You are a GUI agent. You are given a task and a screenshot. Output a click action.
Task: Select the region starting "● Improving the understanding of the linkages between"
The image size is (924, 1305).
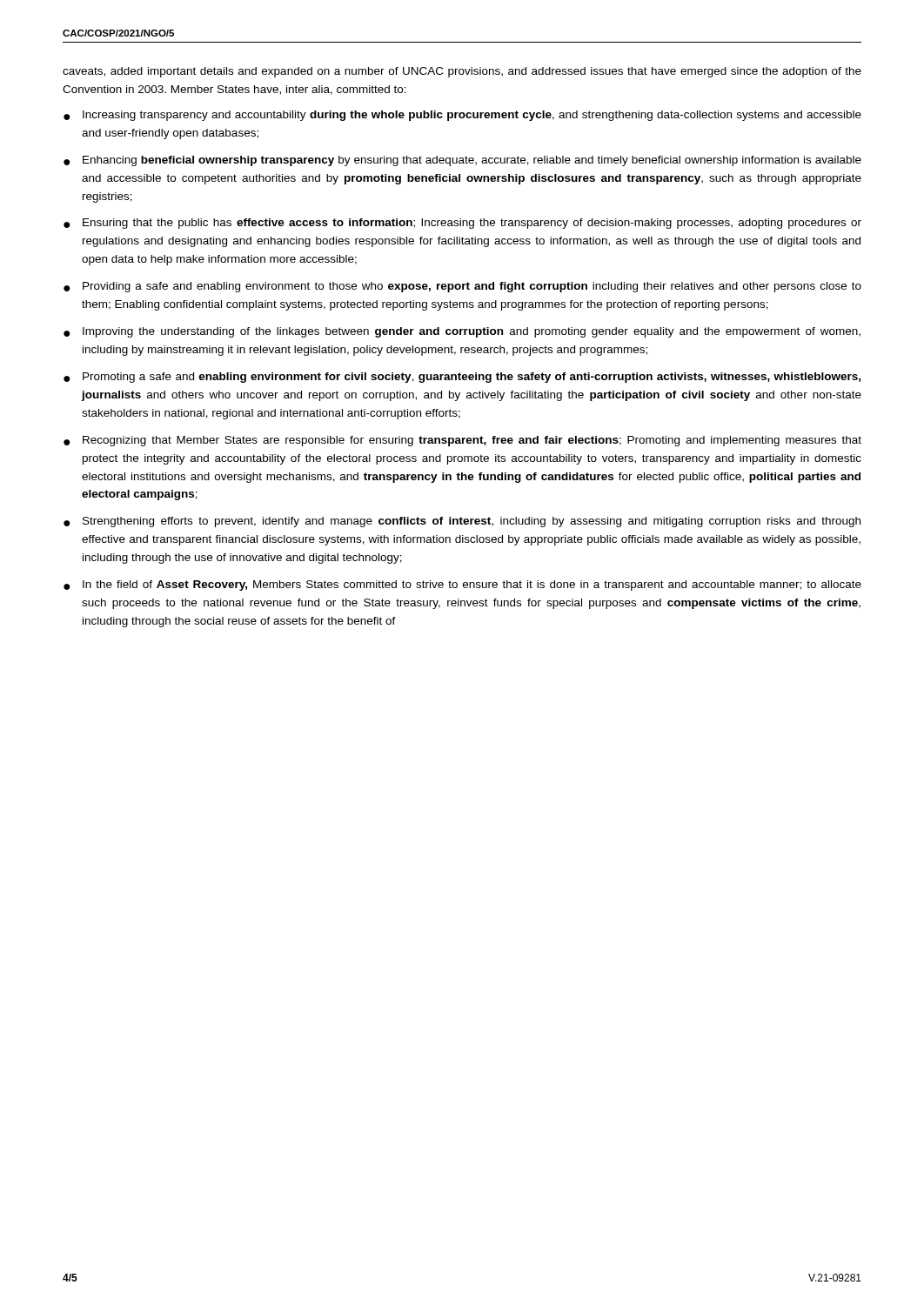tap(462, 341)
